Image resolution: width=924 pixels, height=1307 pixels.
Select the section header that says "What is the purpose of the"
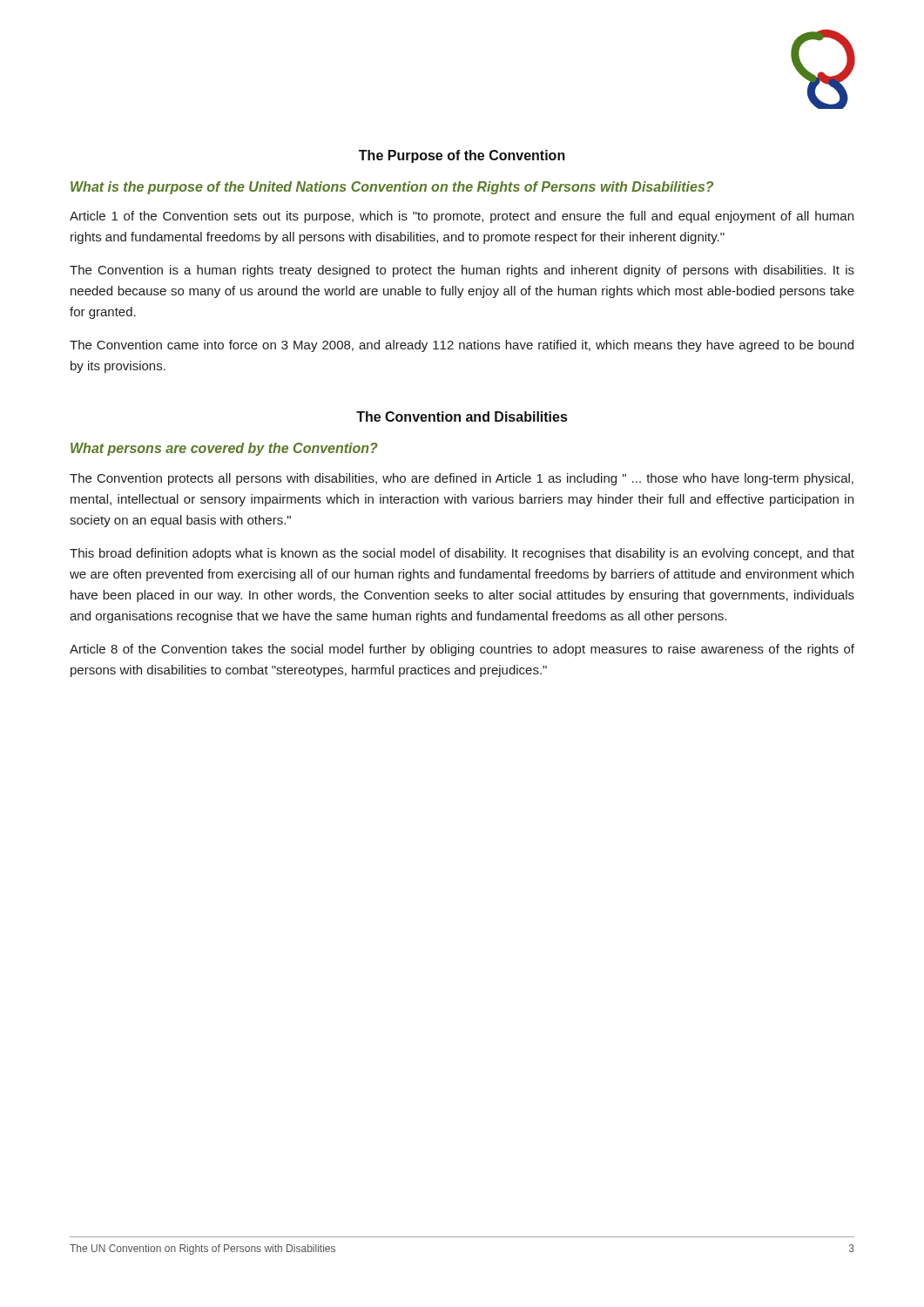coord(392,187)
